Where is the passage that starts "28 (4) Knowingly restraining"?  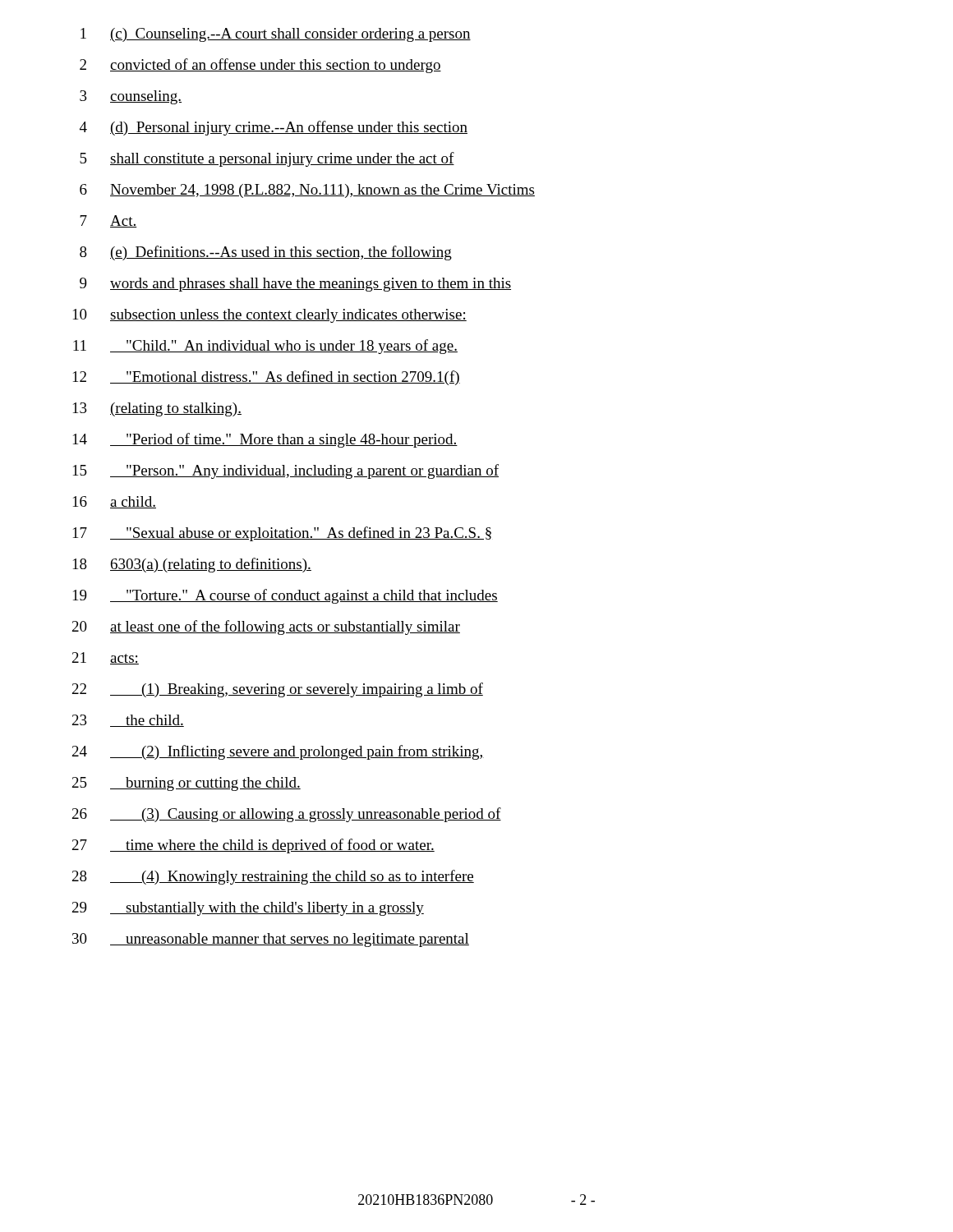476,876
